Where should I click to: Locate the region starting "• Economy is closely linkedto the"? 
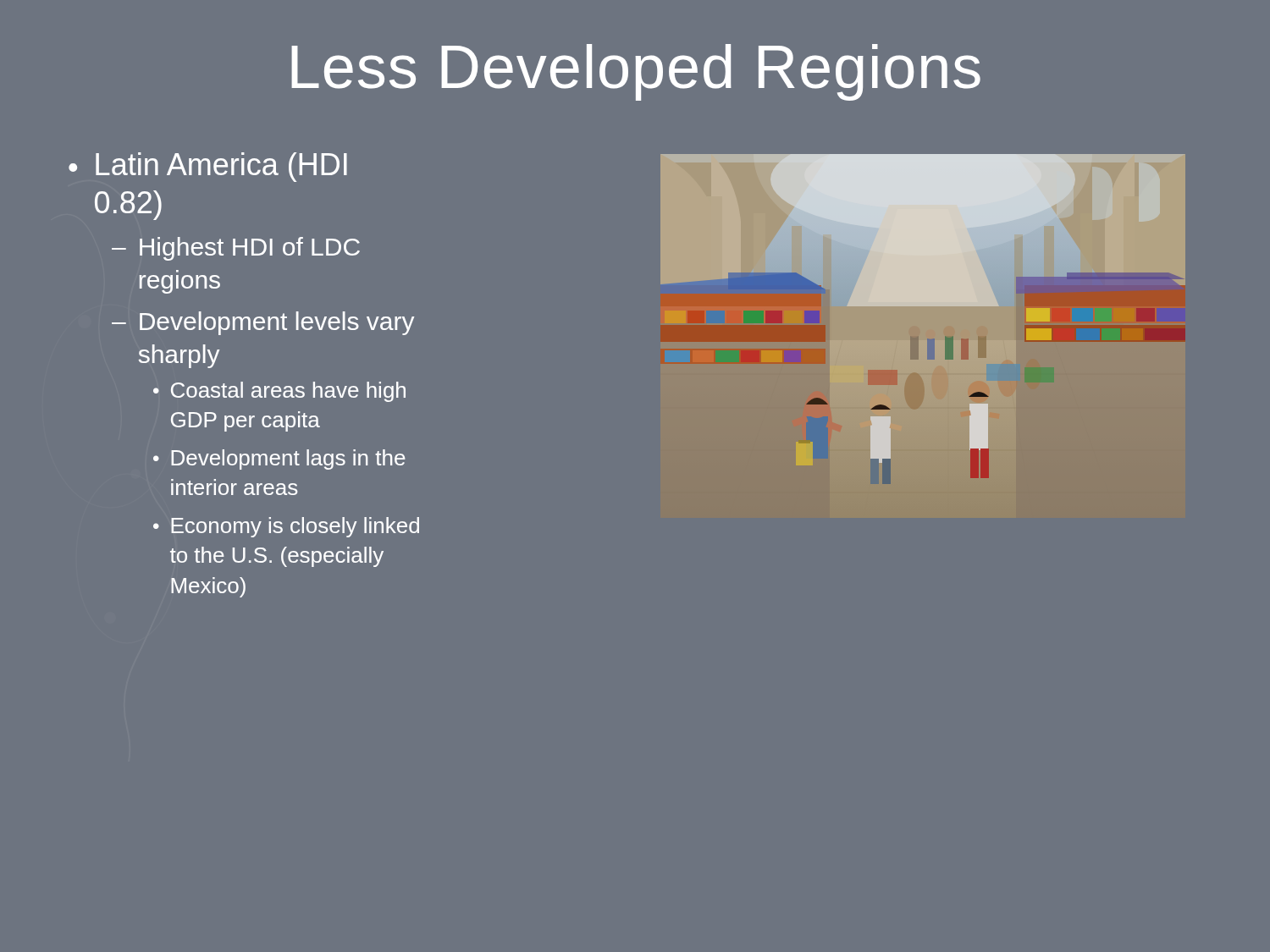point(286,556)
